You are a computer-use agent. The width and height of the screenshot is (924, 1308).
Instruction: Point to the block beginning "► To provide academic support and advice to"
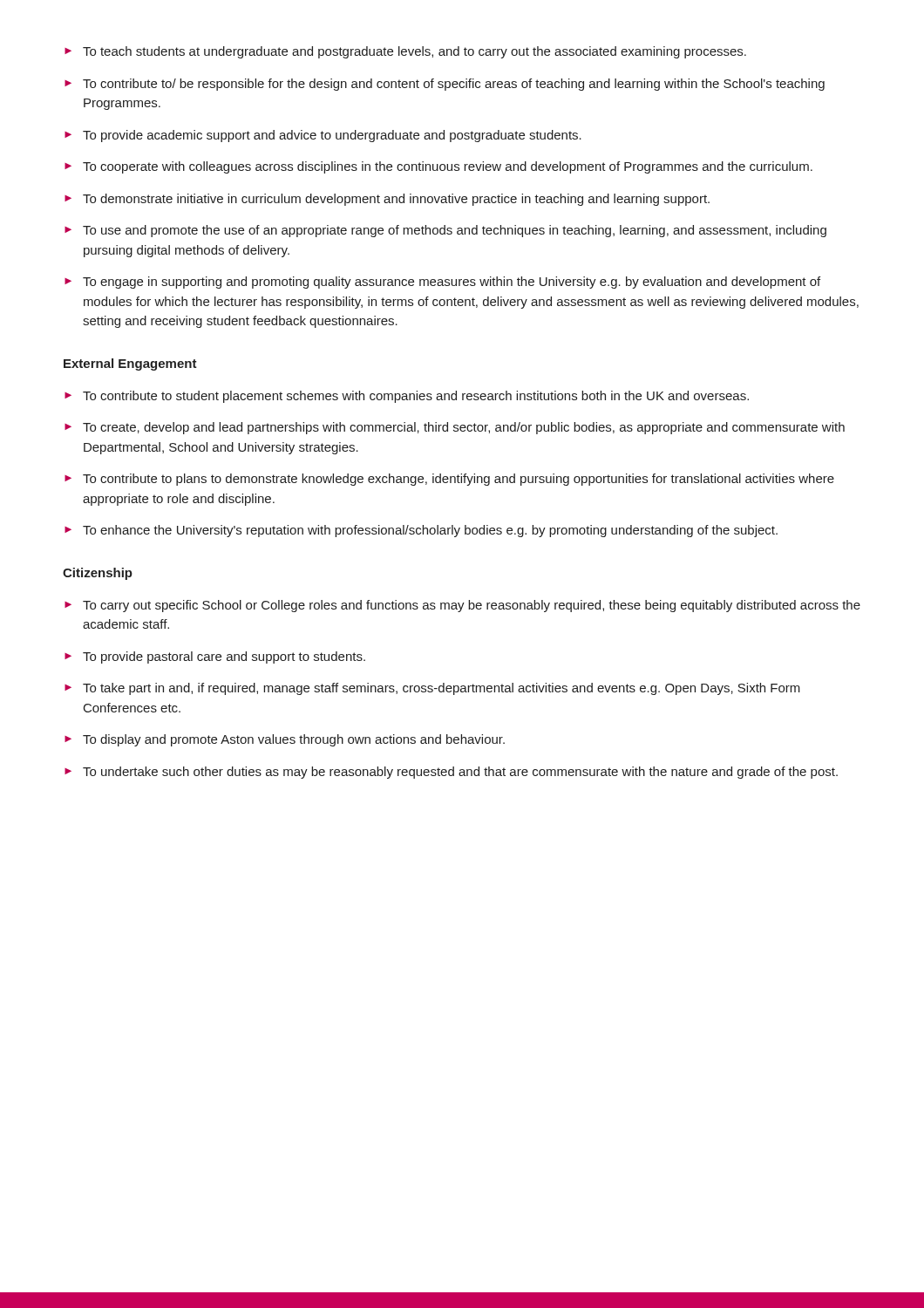tap(322, 135)
